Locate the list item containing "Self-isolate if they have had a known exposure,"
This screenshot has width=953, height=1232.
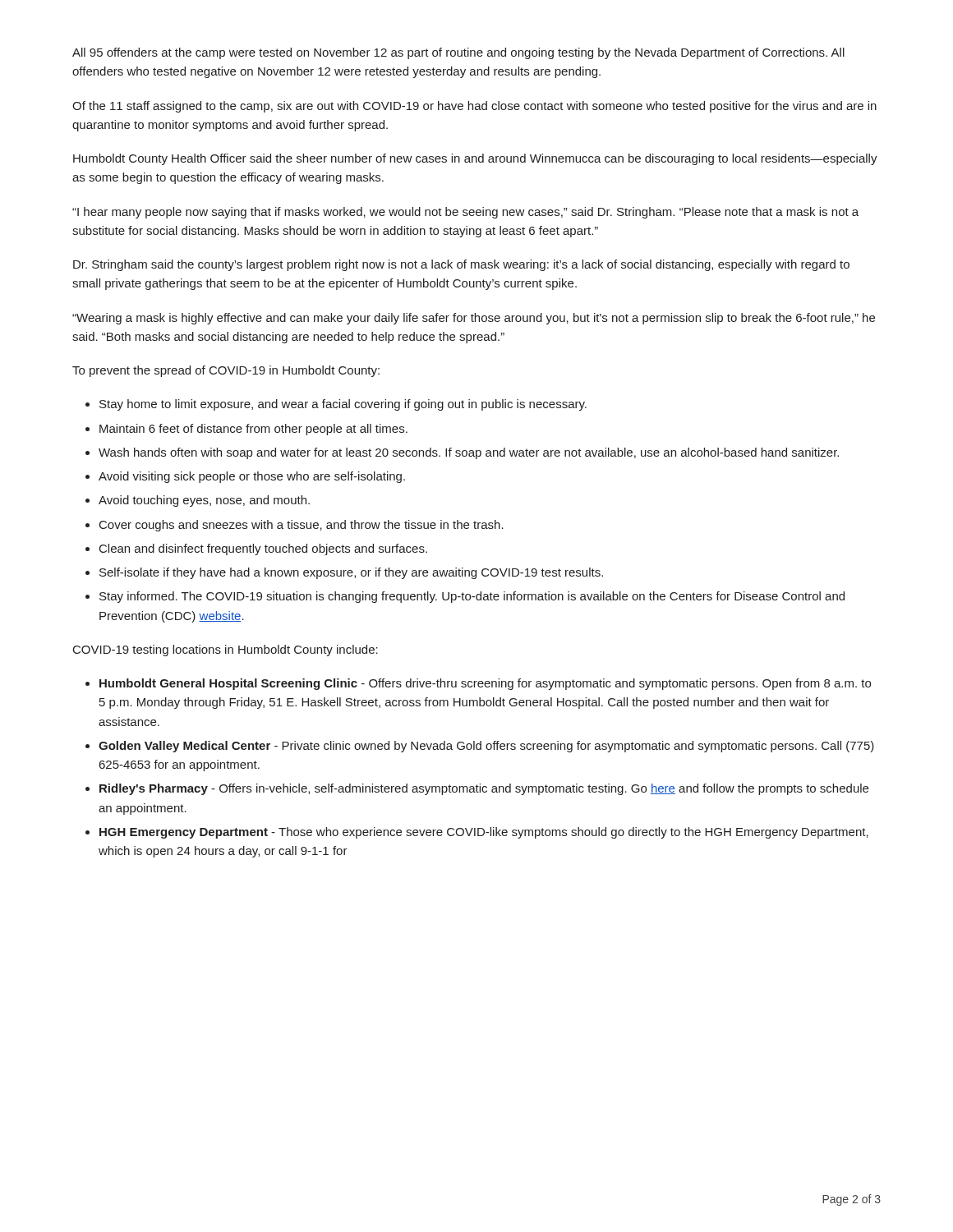coord(351,572)
